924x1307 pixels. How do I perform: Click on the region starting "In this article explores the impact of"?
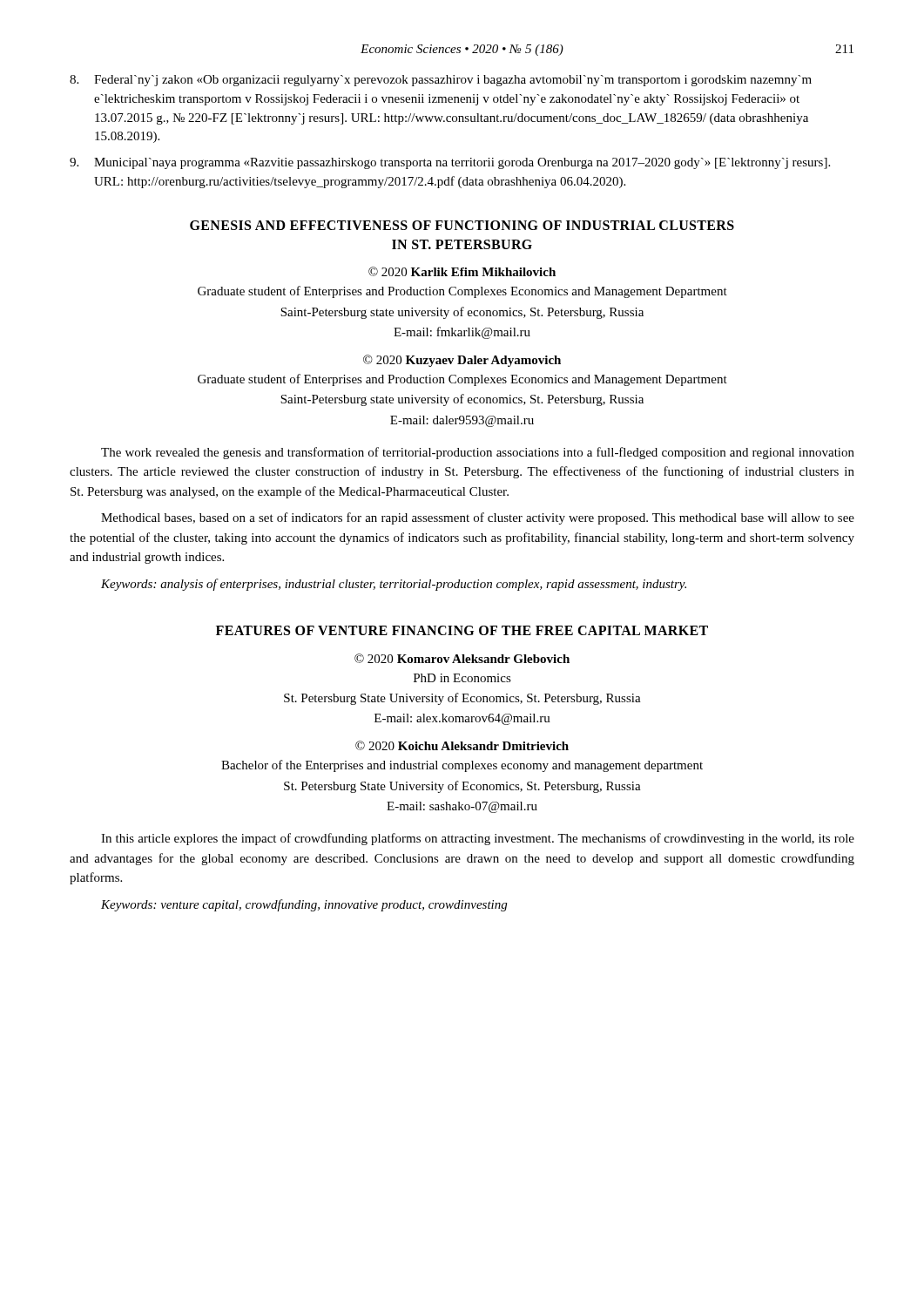(x=462, y=858)
